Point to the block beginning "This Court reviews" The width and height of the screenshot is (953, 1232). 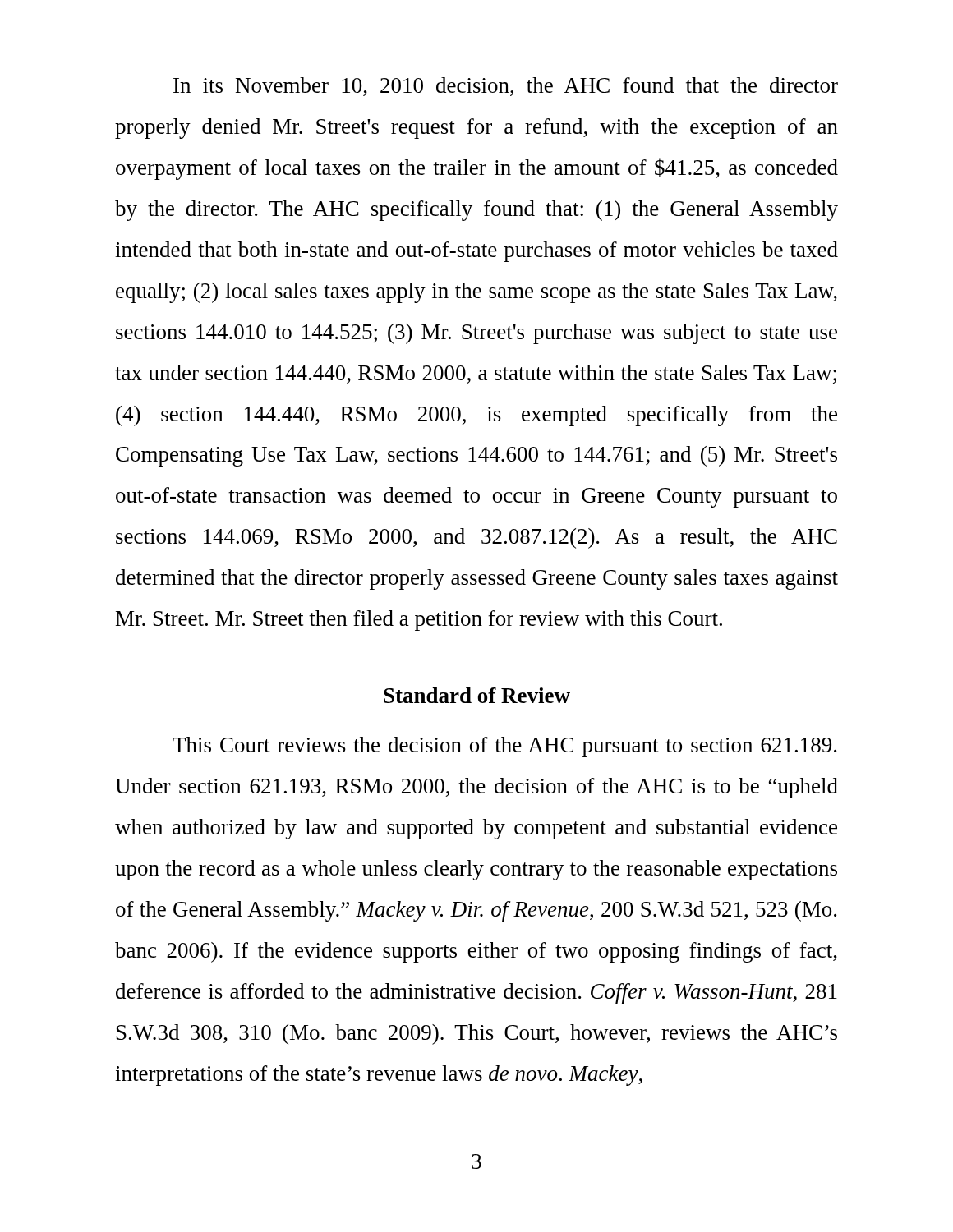(476, 910)
